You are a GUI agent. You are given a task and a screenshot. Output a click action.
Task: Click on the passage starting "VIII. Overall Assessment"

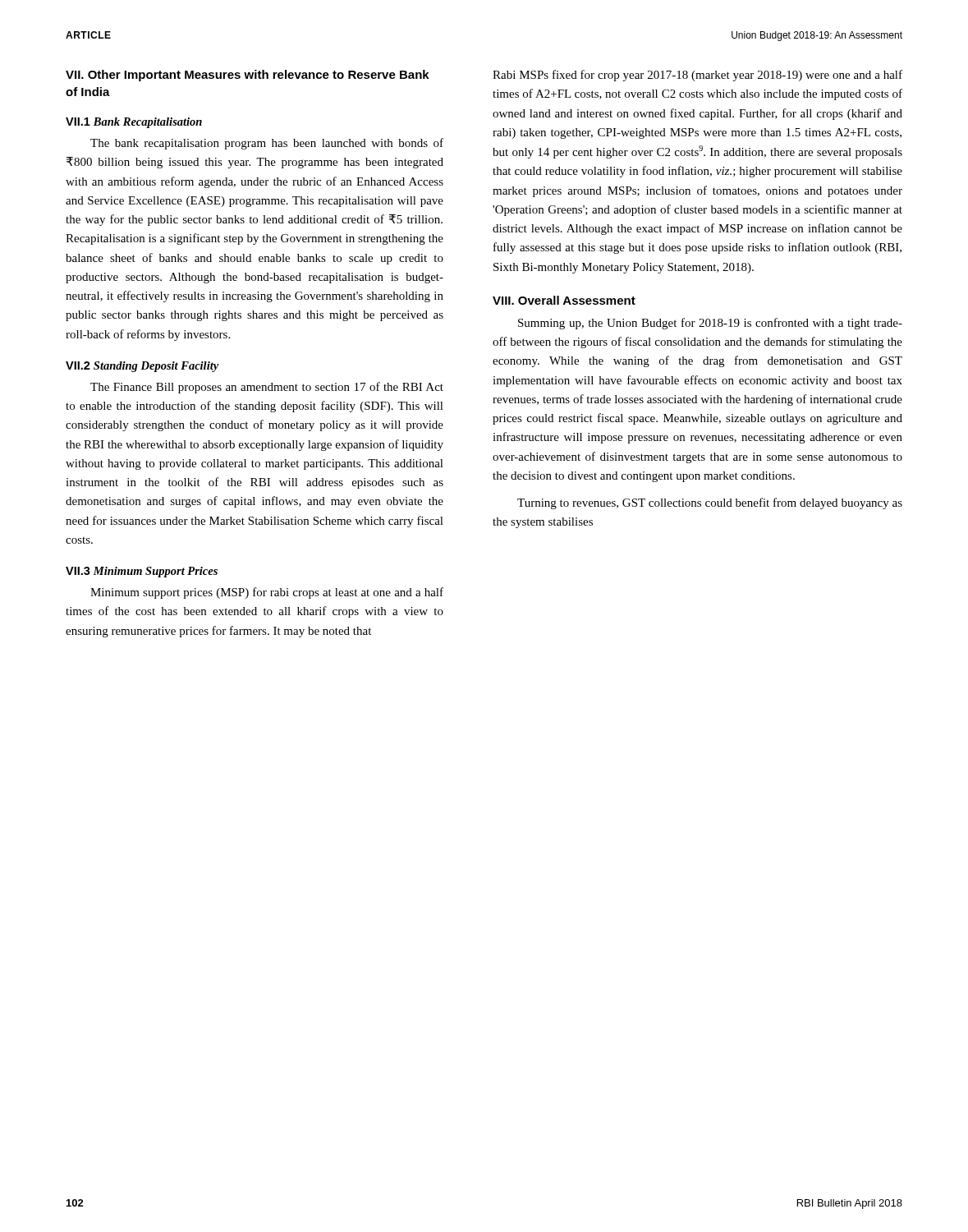pos(564,300)
